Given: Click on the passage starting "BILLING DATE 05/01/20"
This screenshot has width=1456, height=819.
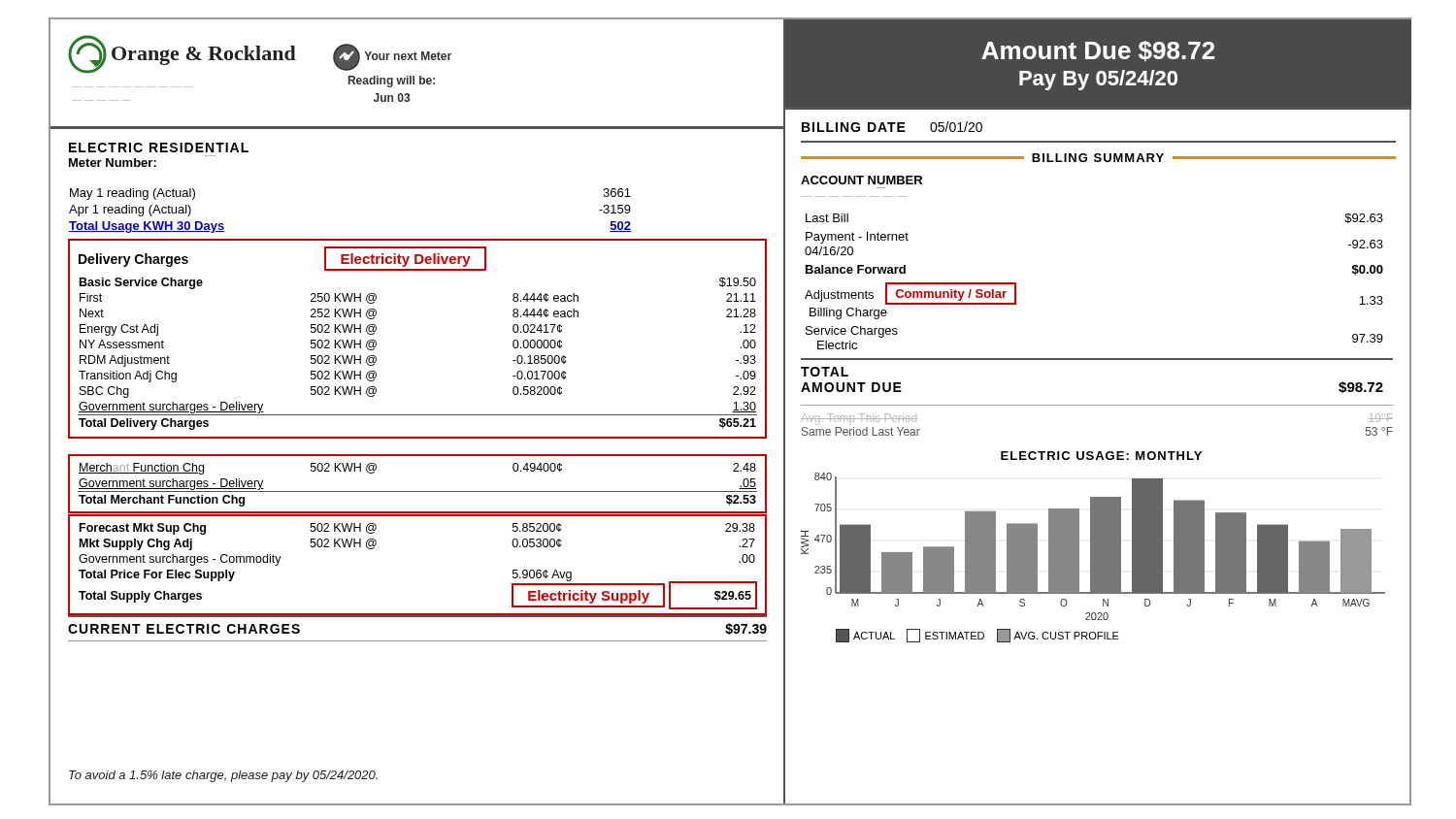Looking at the screenshot, I should [892, 127].
